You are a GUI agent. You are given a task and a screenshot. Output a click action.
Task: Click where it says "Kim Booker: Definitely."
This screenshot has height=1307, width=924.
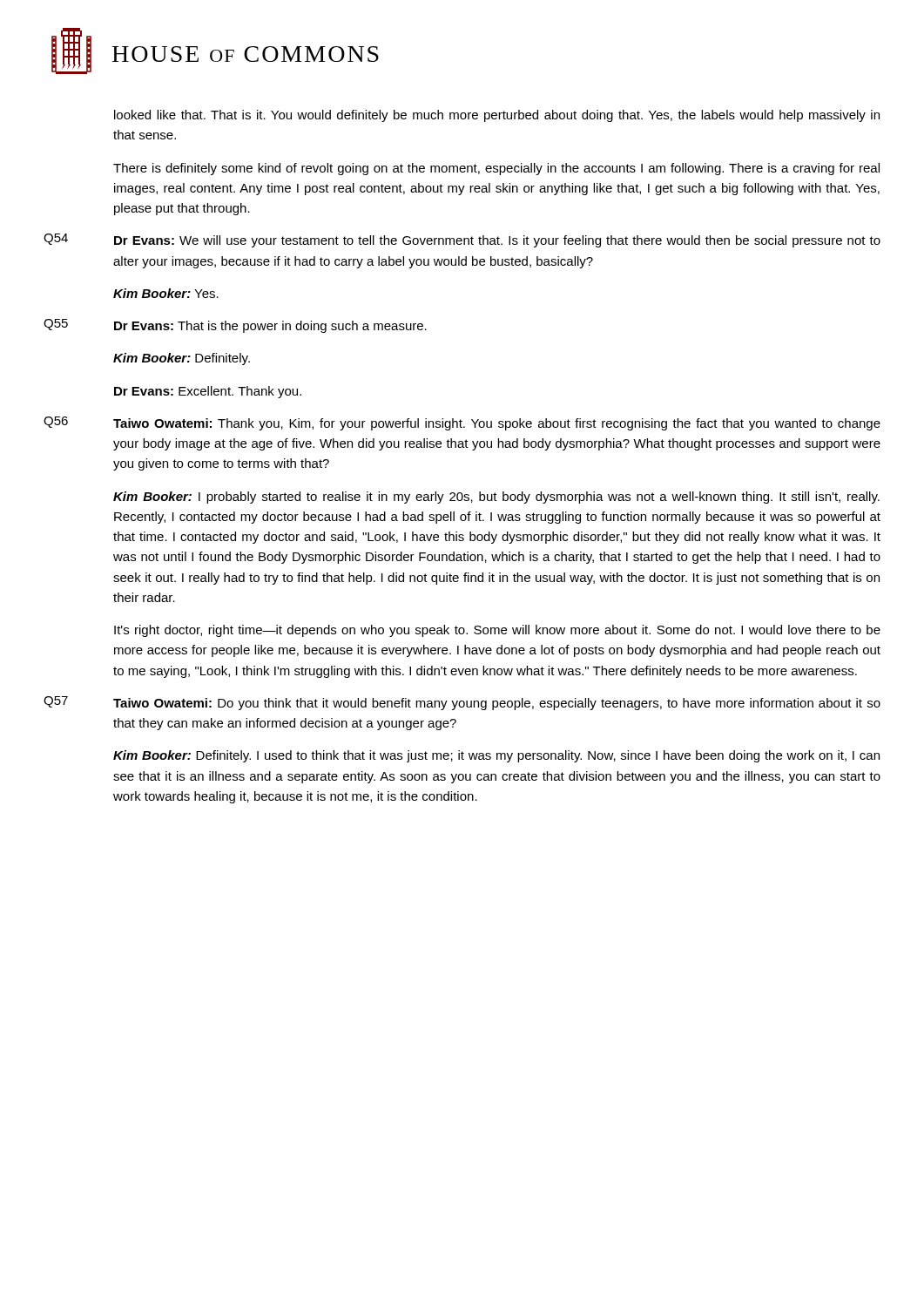(182, 358)
